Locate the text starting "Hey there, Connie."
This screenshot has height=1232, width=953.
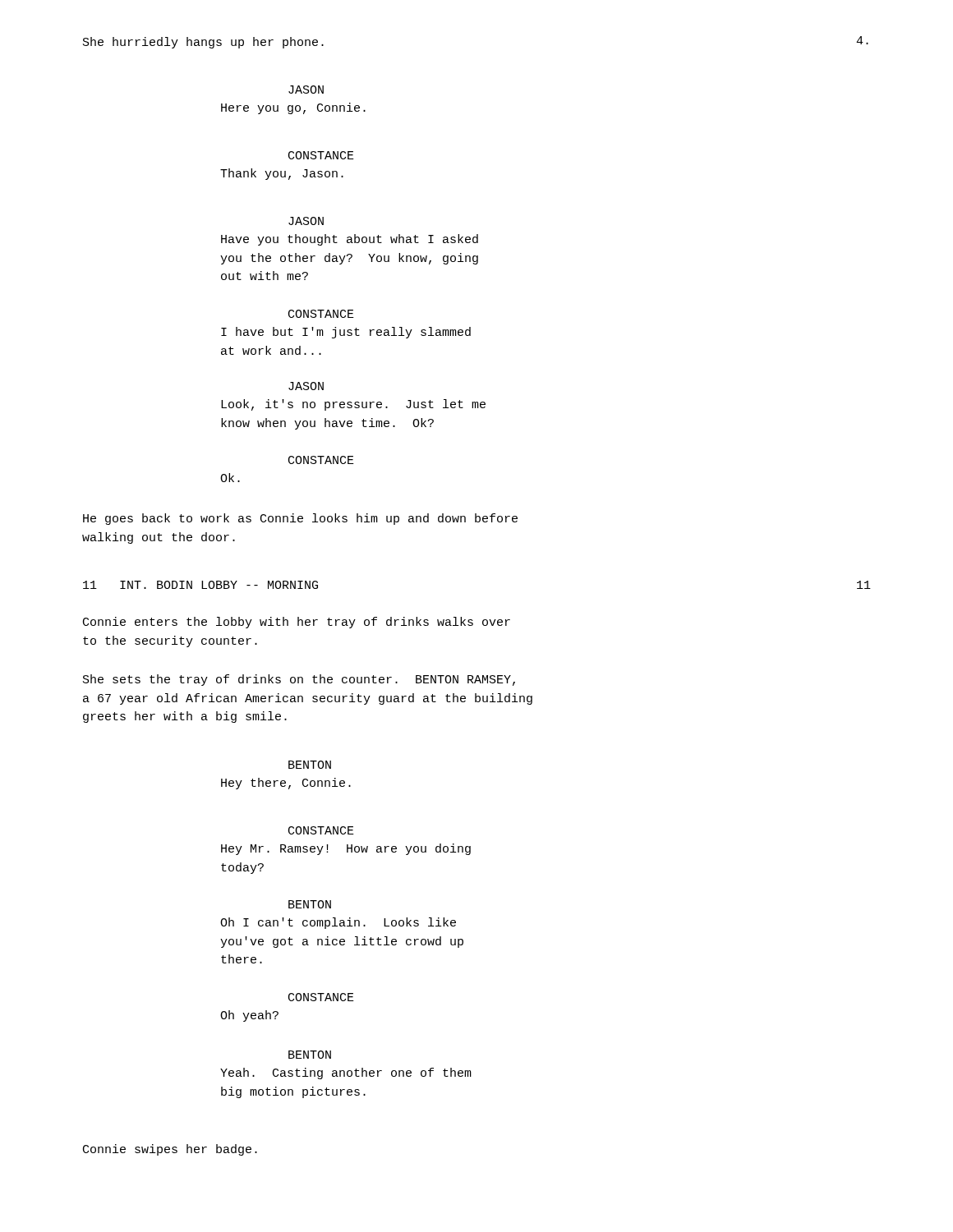[287, 784]
